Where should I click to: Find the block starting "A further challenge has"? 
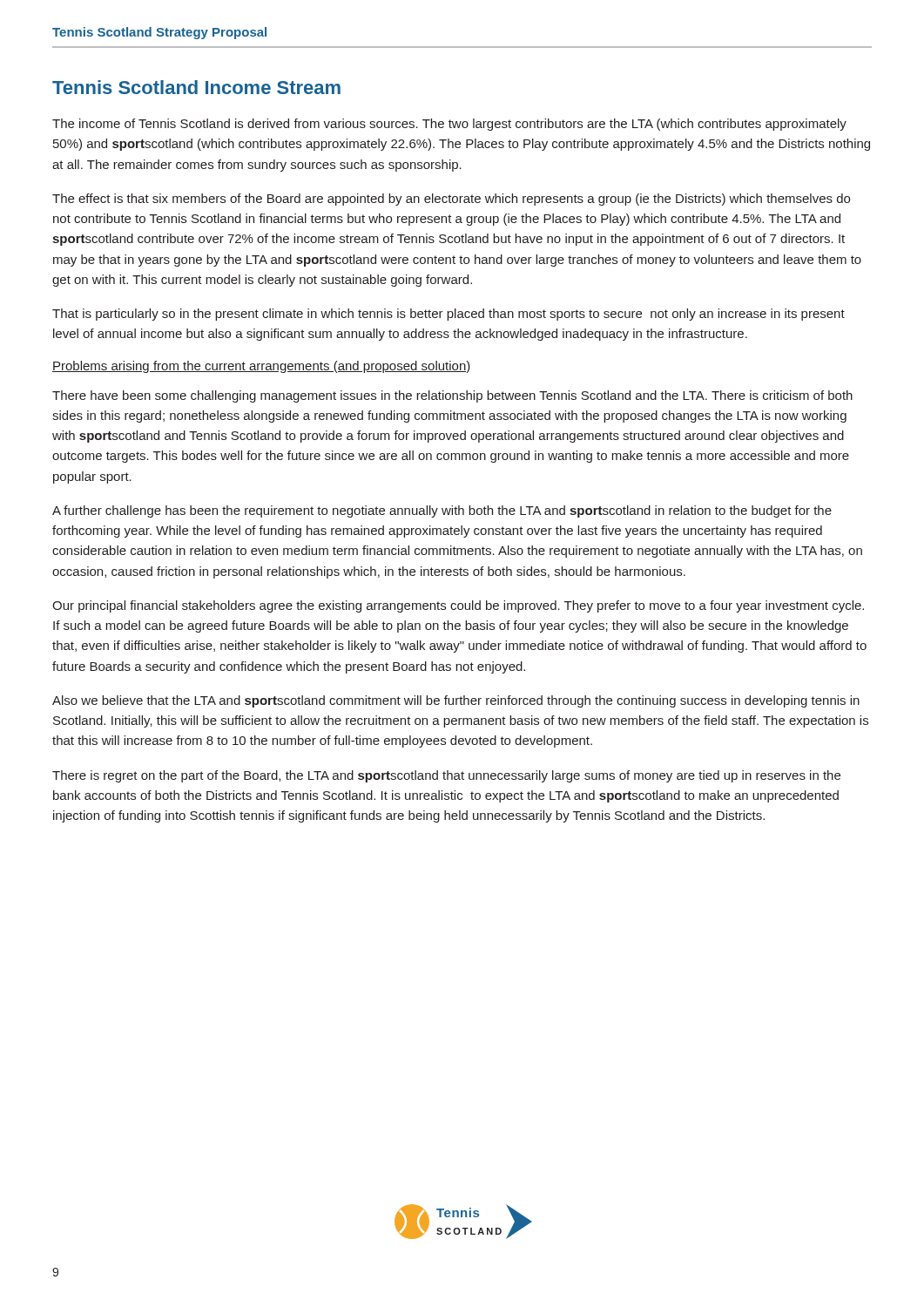[458, 540]
